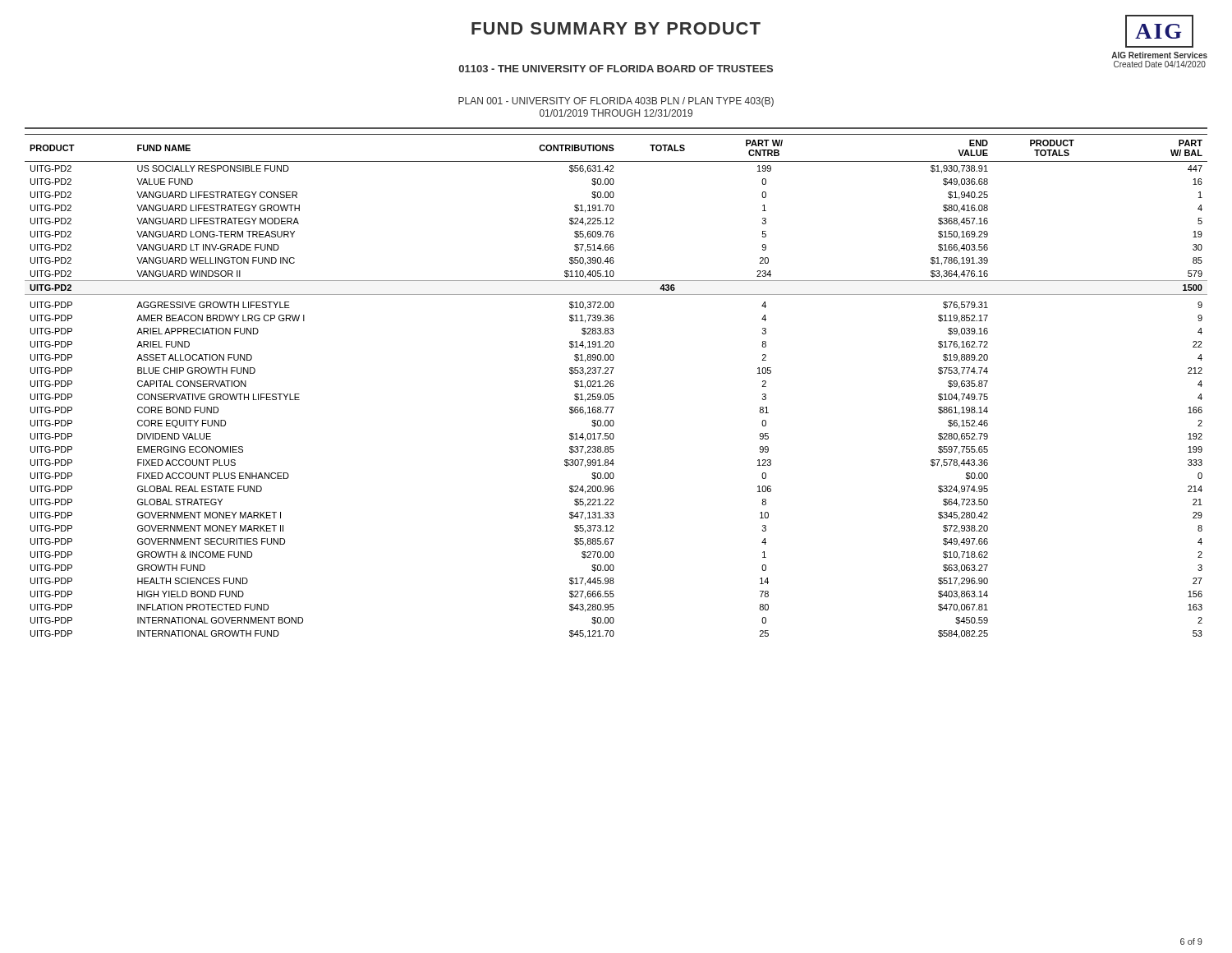Select the table that reads "CORE BOND FUND"
This screenshot has width=1232, height=953.
pos(616,387)
